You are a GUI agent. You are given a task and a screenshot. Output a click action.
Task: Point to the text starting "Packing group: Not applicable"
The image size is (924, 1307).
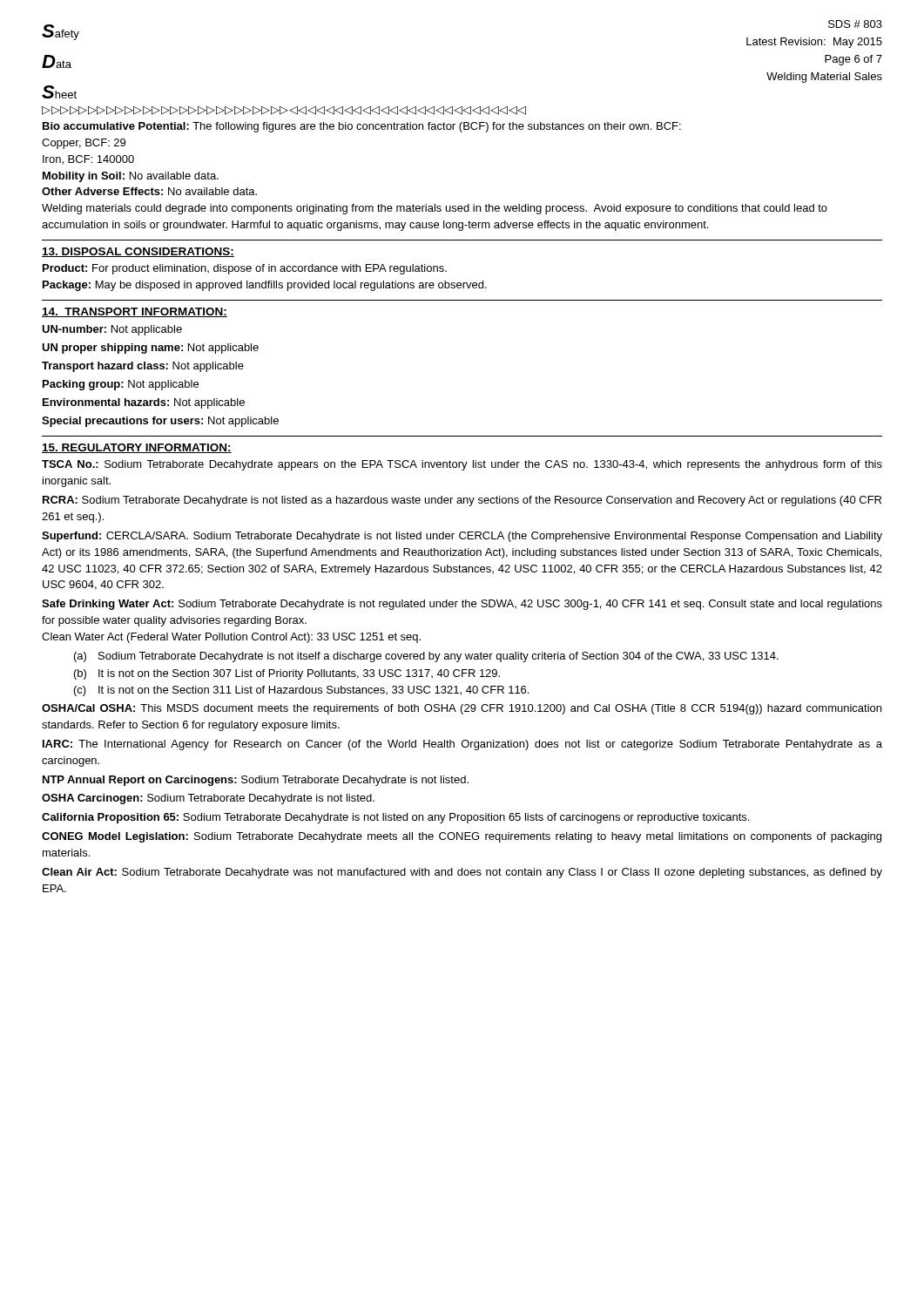tap(120, 384)
